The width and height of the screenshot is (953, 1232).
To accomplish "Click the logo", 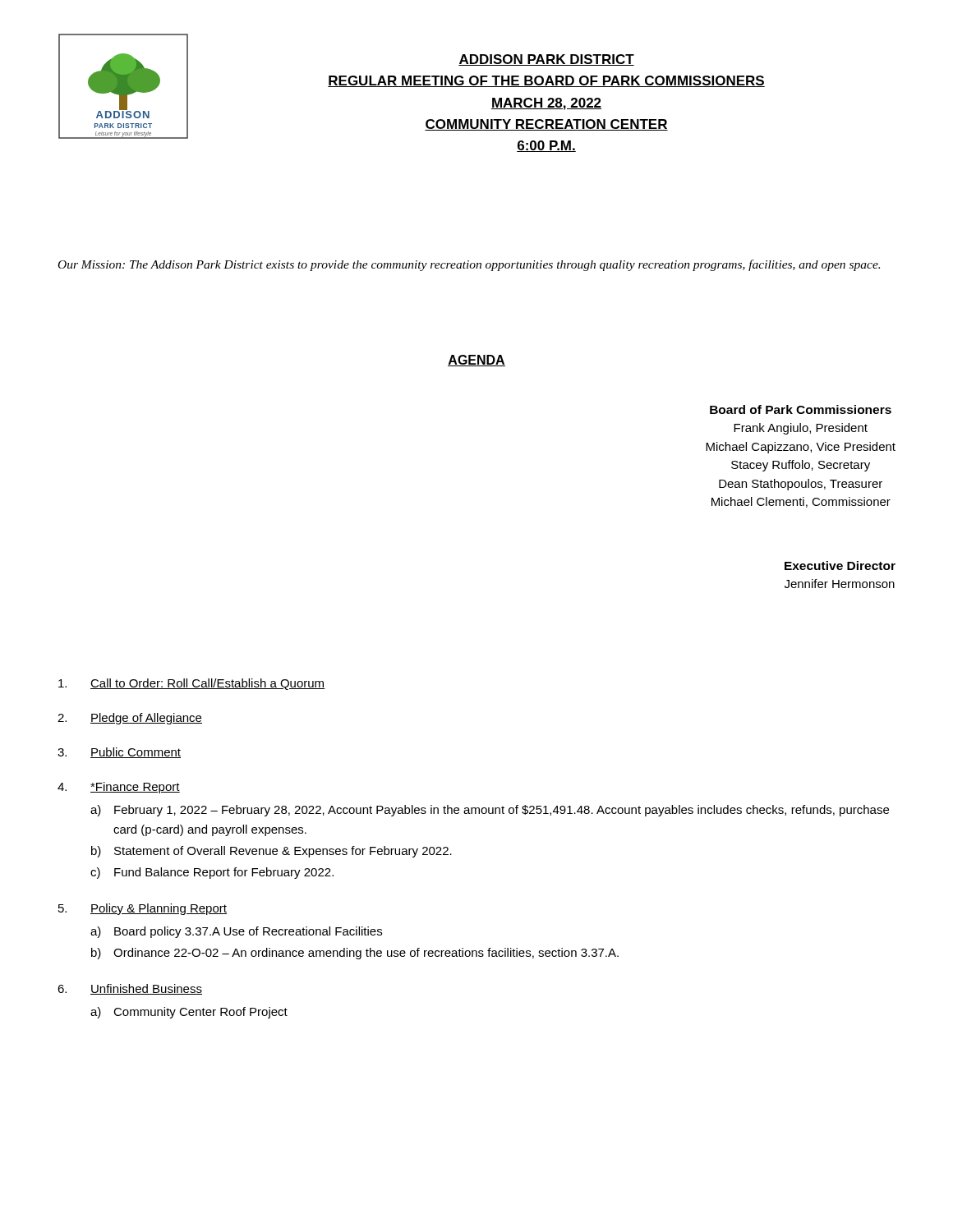I will tap(123, 88).
